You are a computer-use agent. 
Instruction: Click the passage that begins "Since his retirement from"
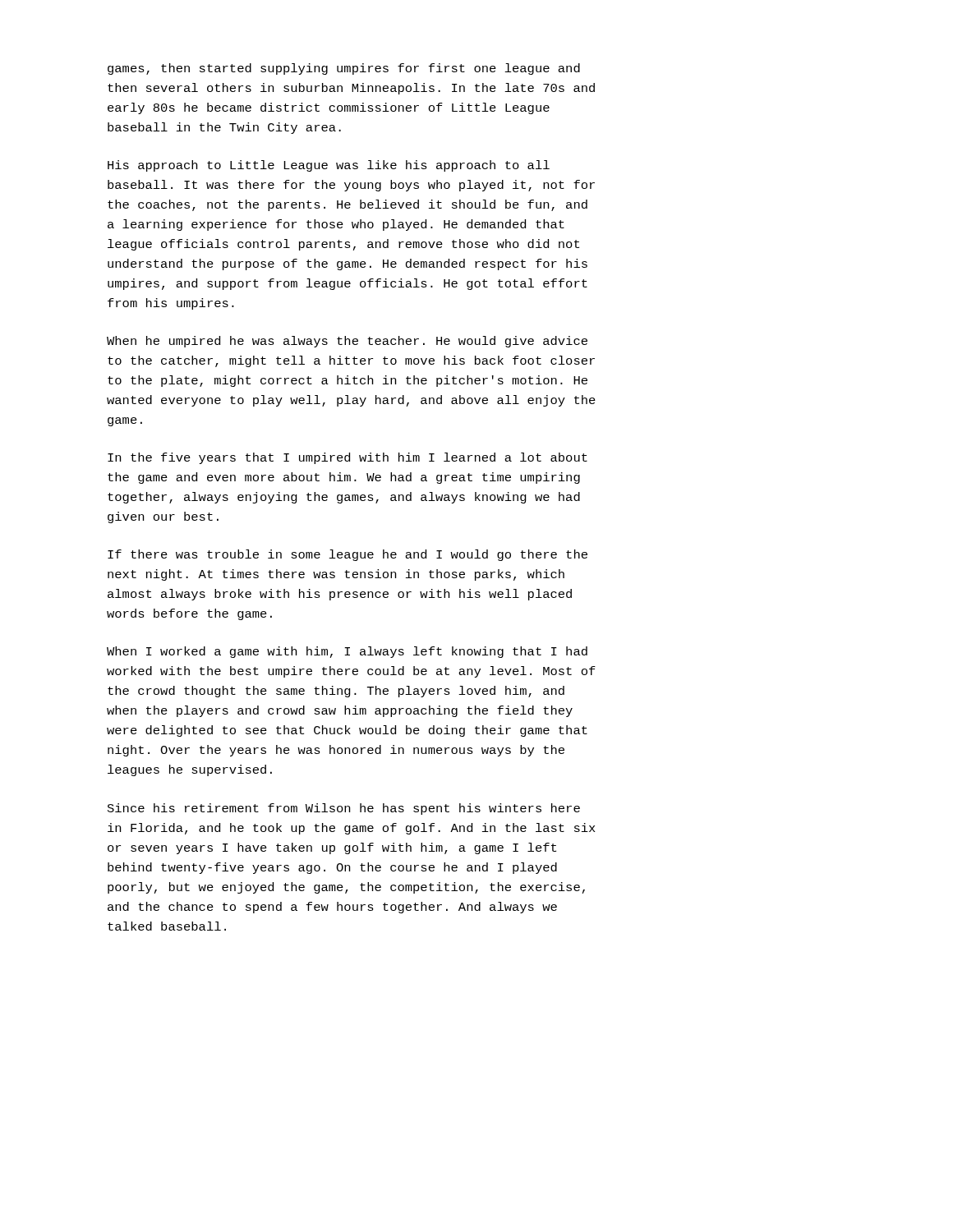351,868
